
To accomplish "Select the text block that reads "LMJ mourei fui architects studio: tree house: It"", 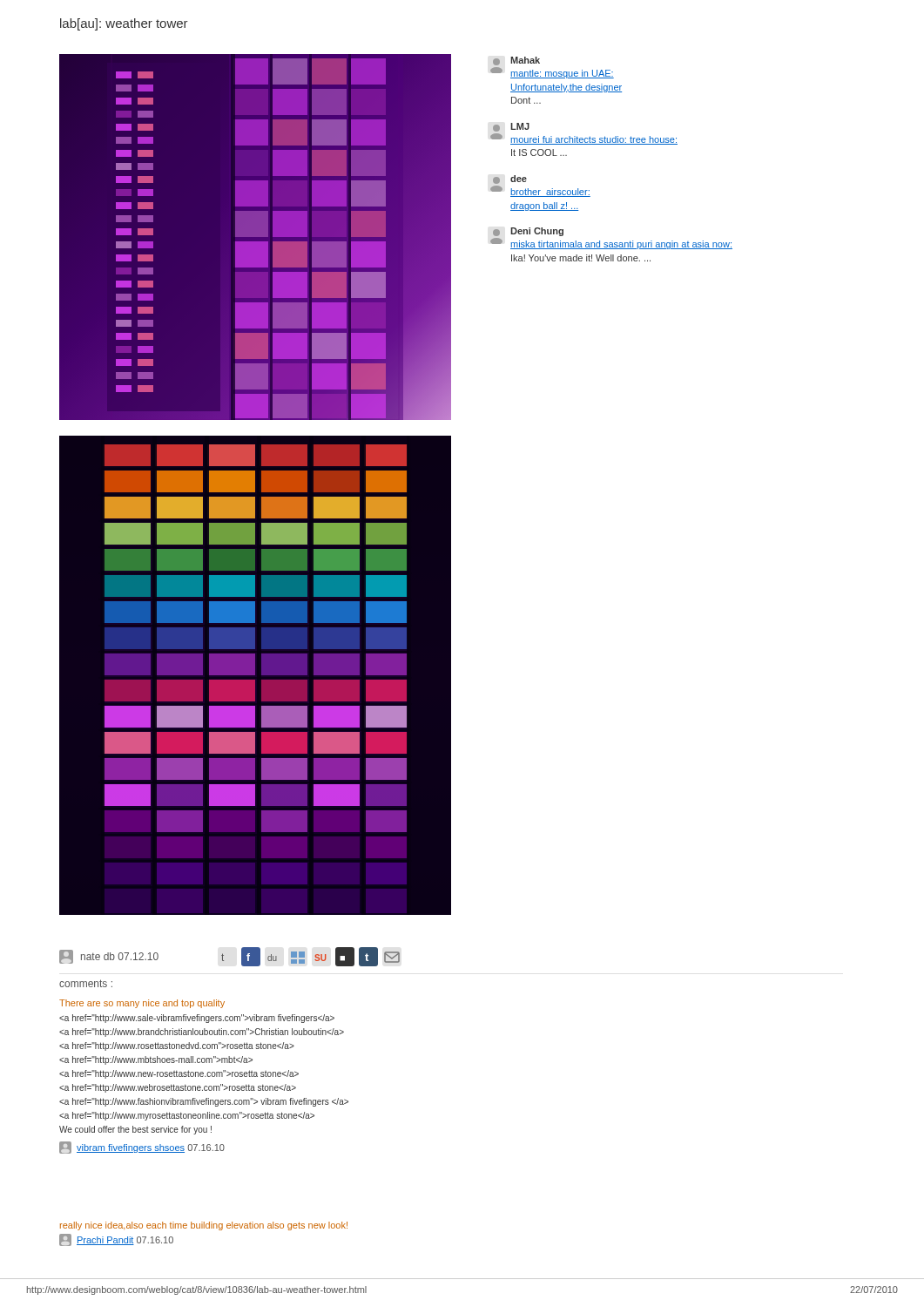I will 583,140.
